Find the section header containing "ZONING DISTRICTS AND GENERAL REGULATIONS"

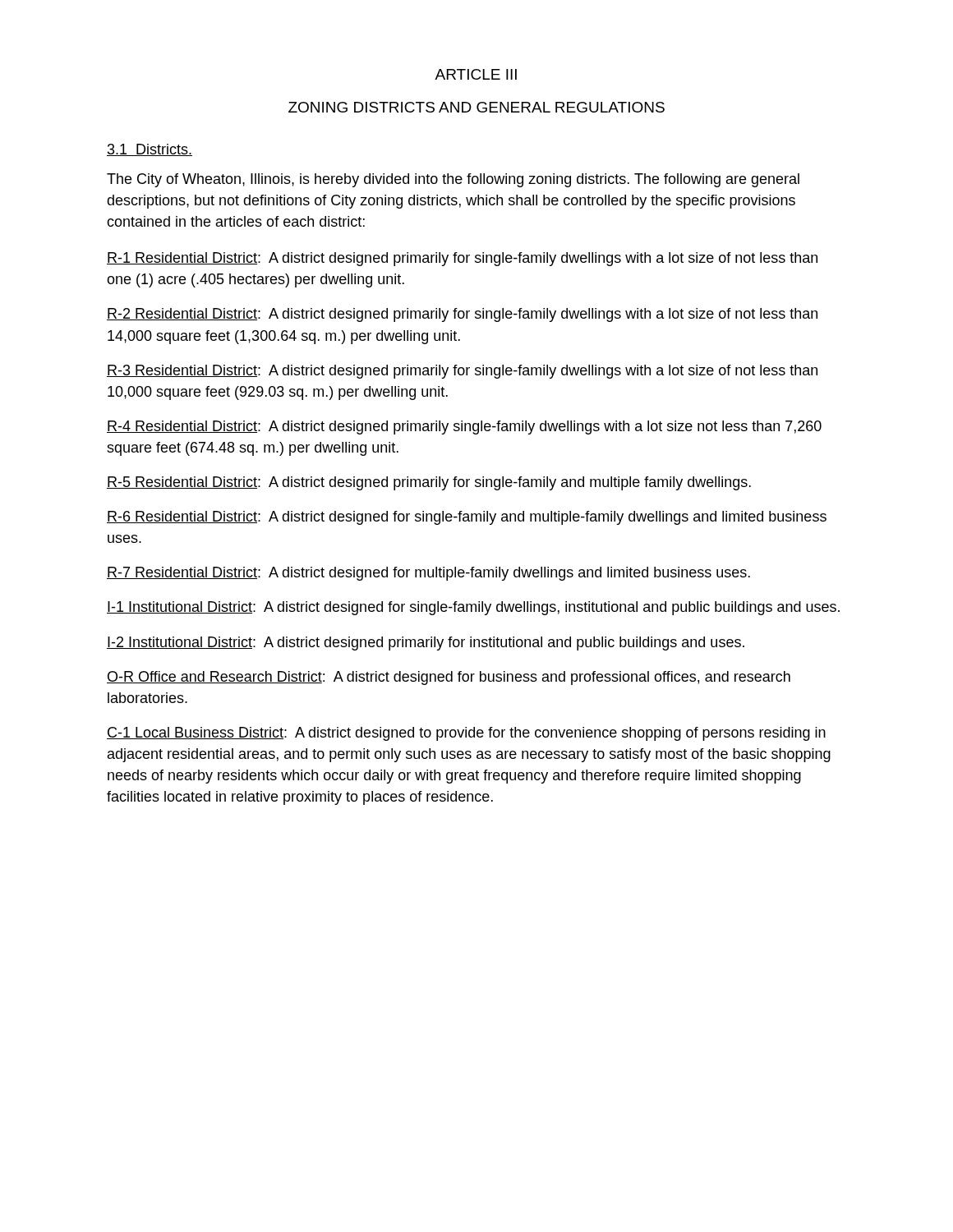click(x=476, y=108)
